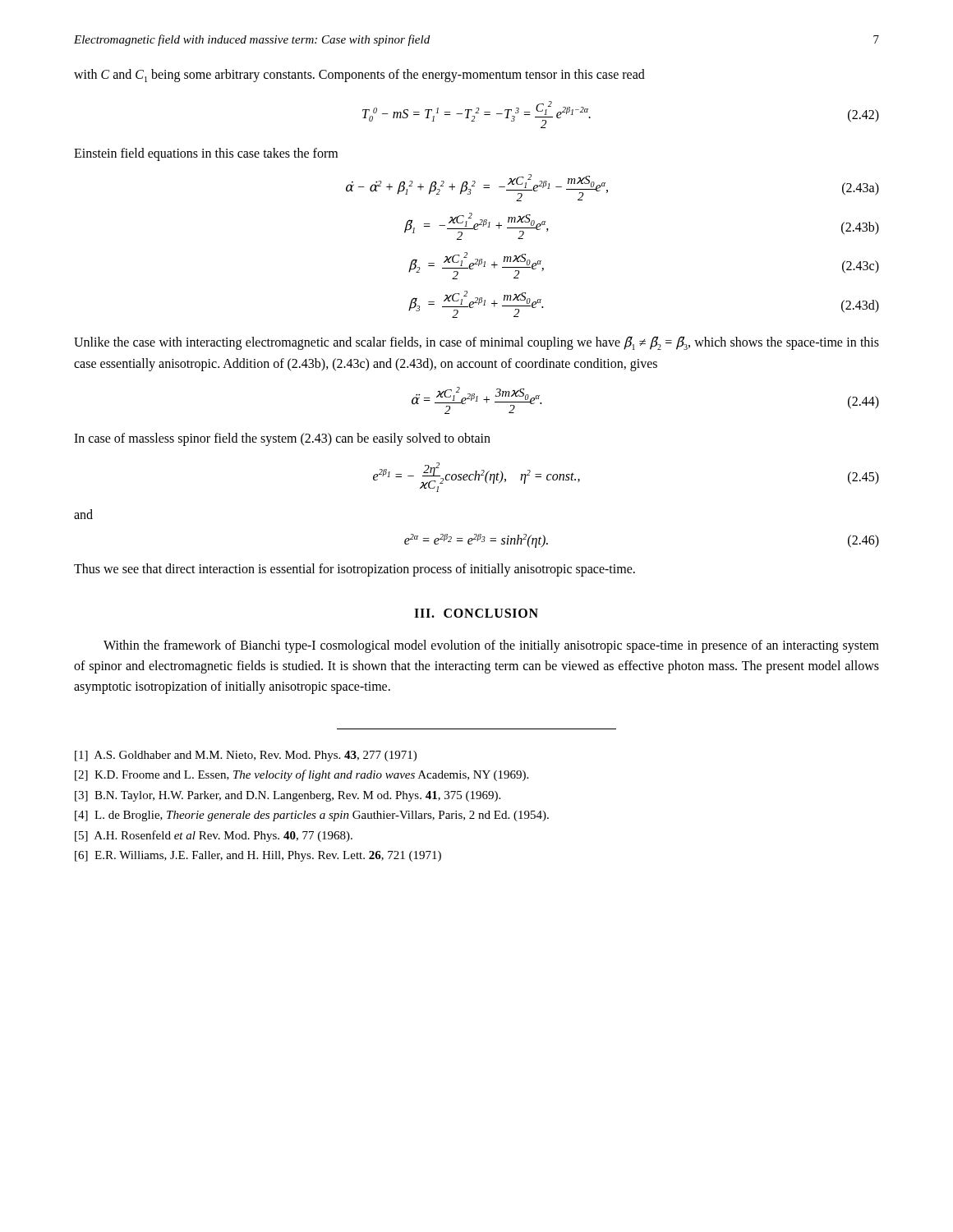Point to the region starting "α̇ − α̇2 +"
953x1232 pixels.
[x=476, y=247]
